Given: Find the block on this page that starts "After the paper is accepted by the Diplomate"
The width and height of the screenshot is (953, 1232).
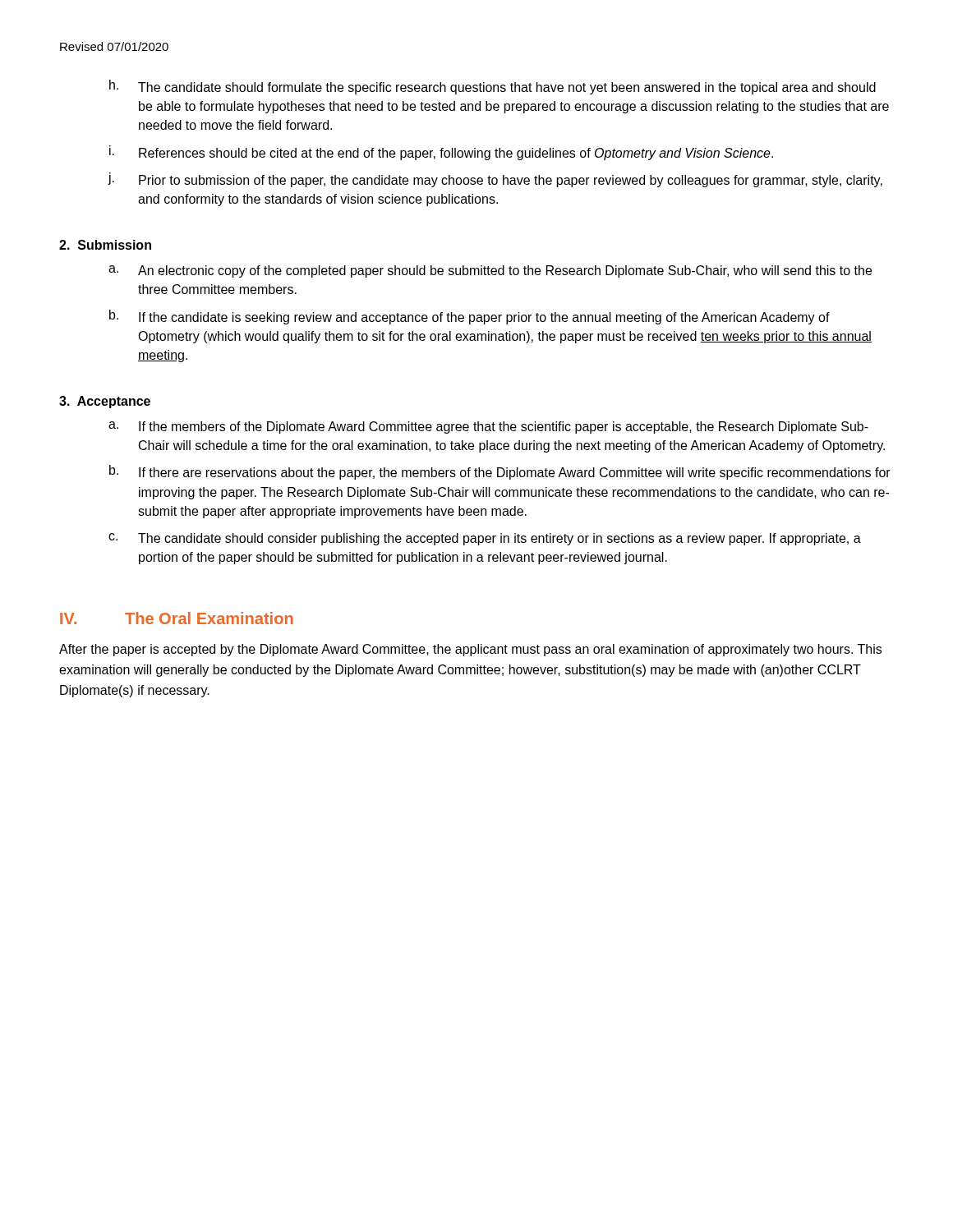Looking at the screenshot, I should pyautogui.click(x=471, y=670).
